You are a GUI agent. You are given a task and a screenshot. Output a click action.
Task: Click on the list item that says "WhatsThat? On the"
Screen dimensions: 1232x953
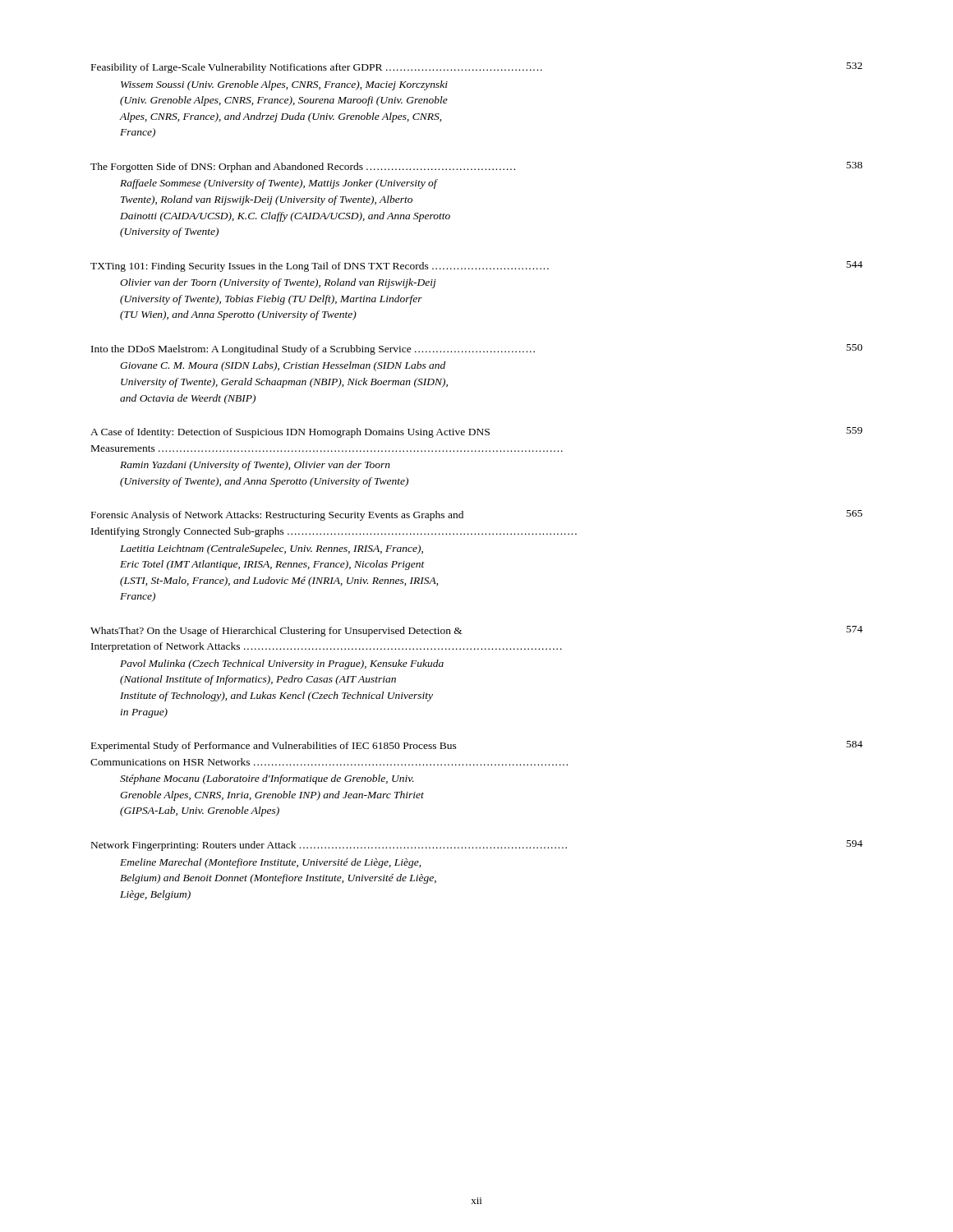point(281,631)
